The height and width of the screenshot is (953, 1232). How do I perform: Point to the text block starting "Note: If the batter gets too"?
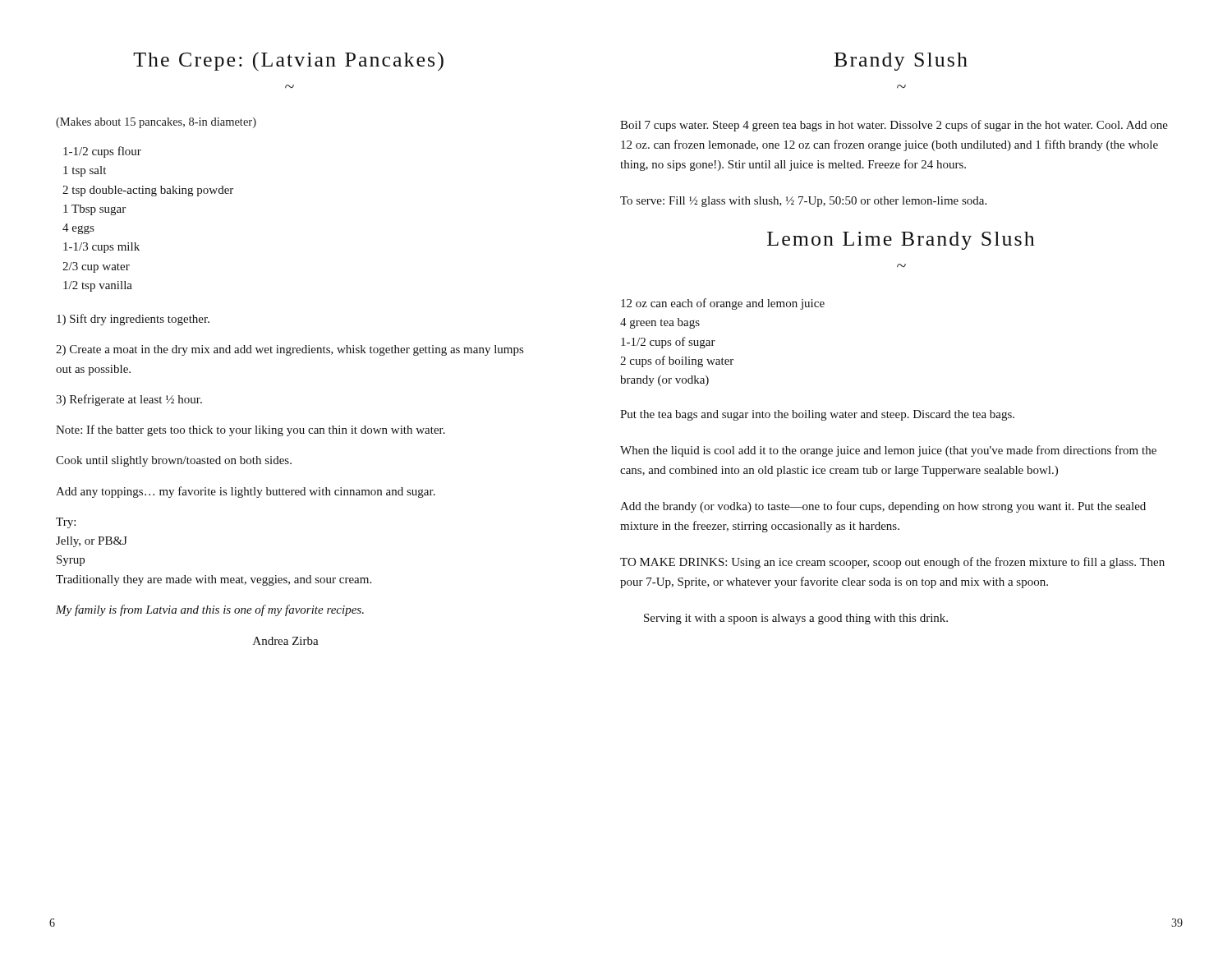coord(251,430)
